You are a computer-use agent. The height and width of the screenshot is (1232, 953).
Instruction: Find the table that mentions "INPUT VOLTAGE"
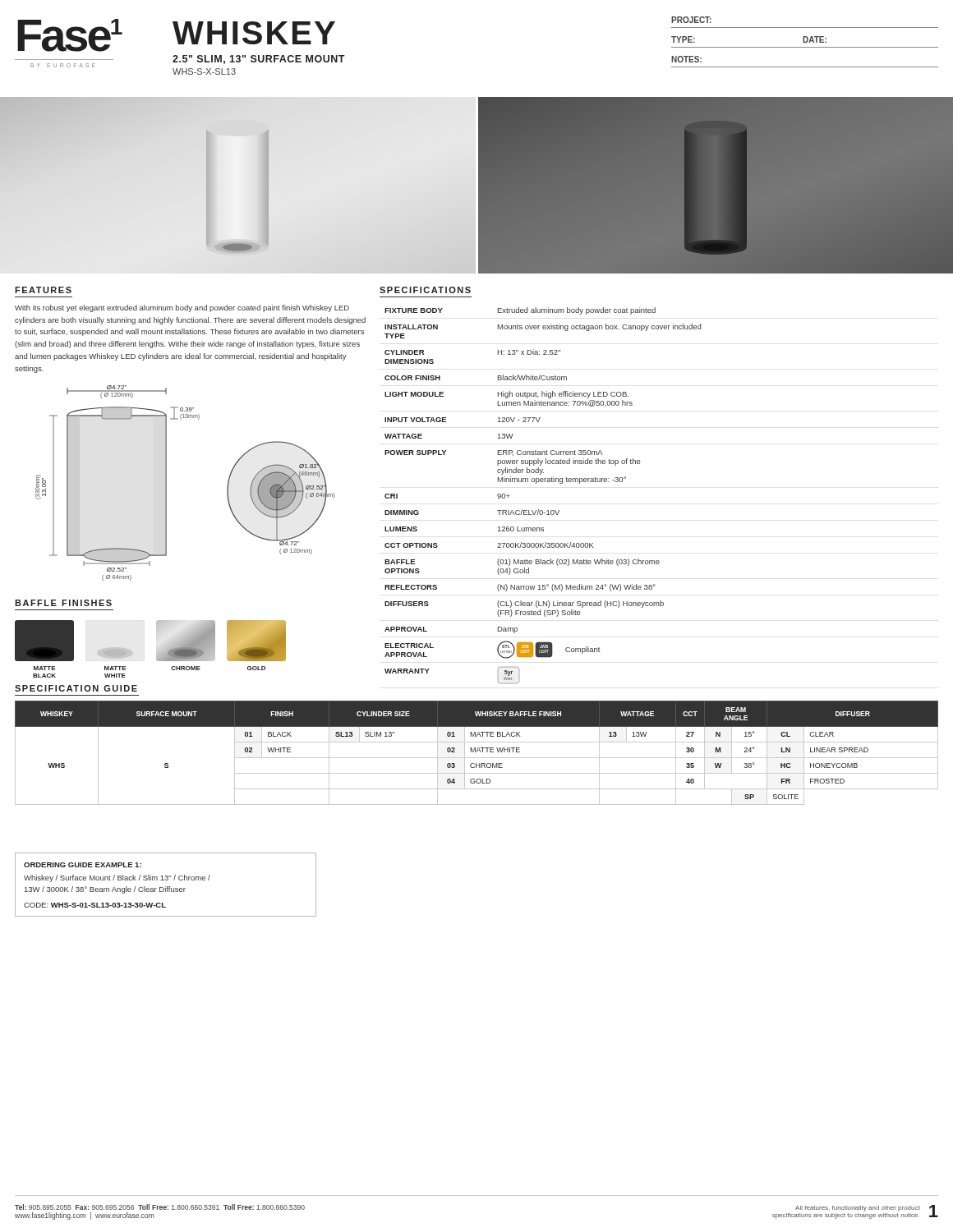(x=659, y=495)
